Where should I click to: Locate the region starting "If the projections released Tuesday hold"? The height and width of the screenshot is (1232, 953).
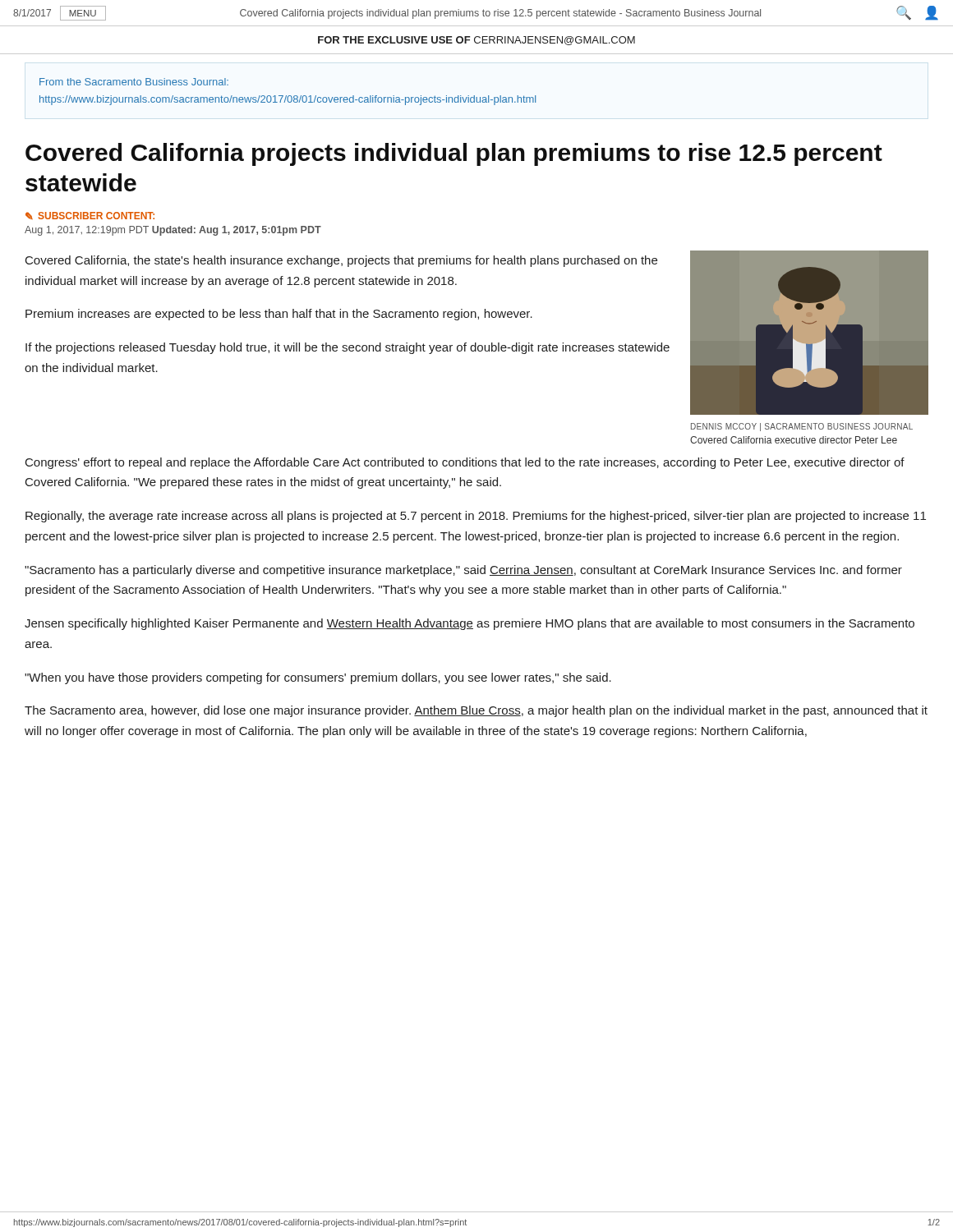click(x=347, y=357)
